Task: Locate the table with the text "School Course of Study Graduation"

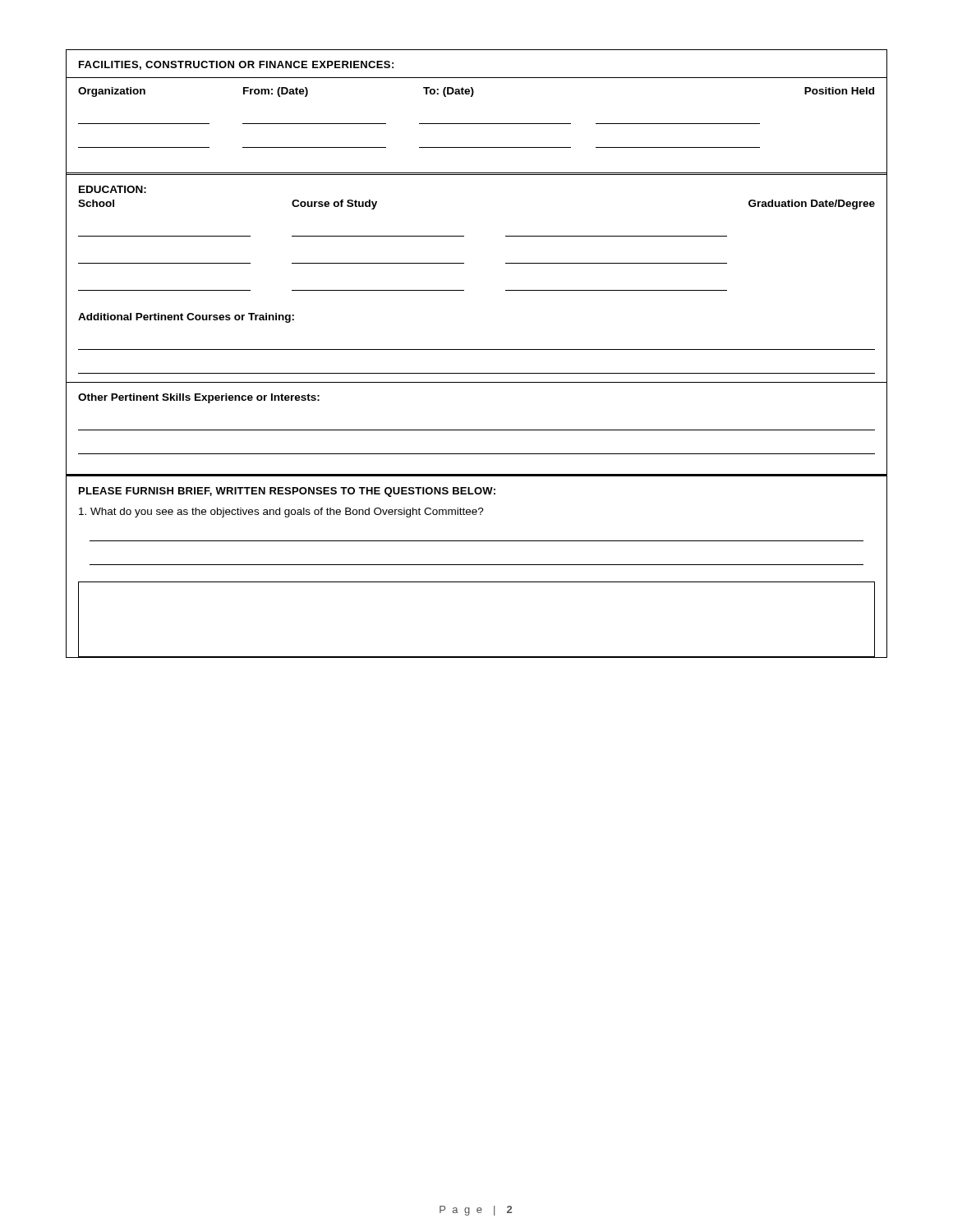Action: tap(476, 244)
